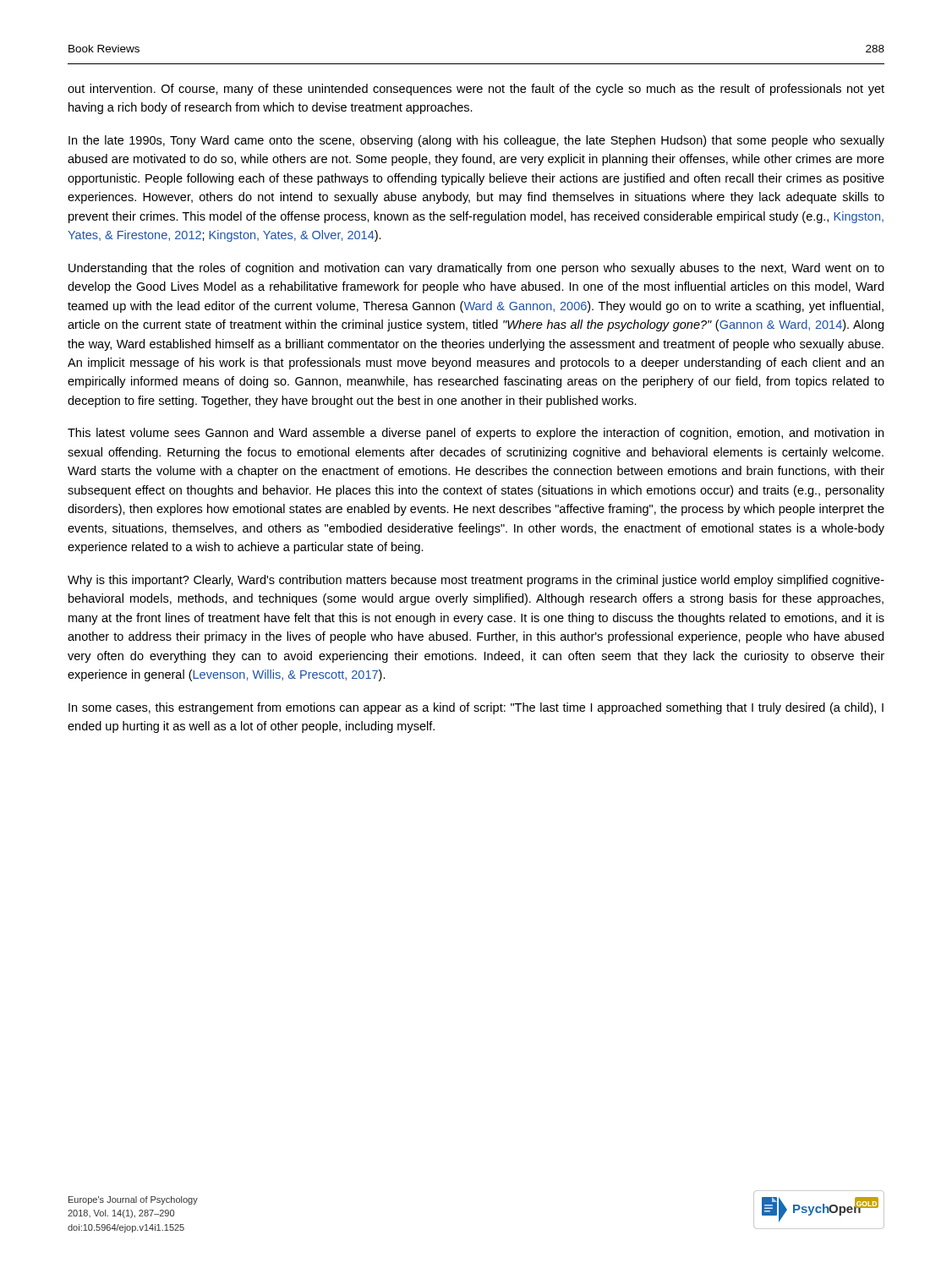
Task: Select the logo
Action: pyautogui.click(x=819, y=1212)
